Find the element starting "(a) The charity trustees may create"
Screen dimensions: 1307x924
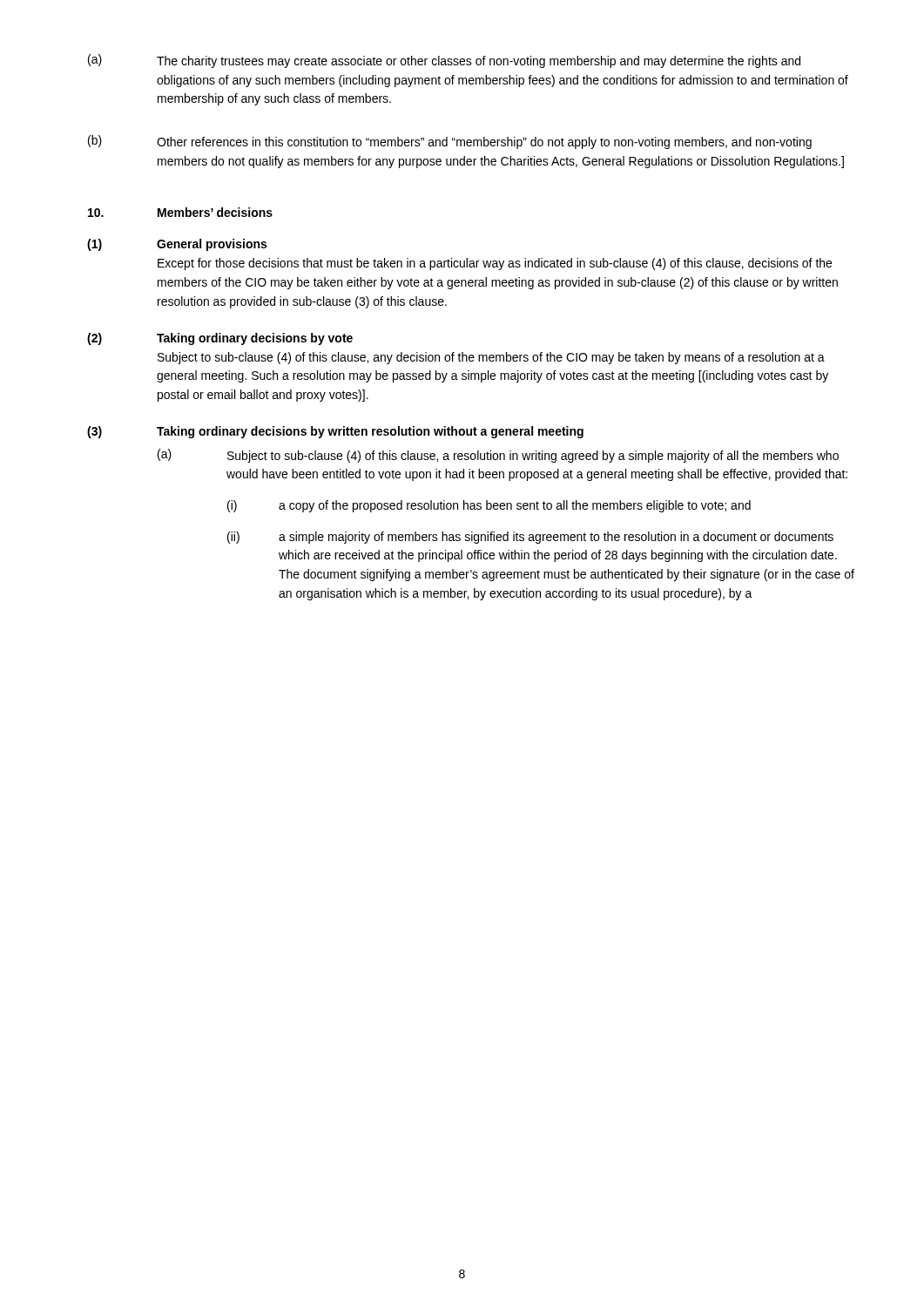471,81
